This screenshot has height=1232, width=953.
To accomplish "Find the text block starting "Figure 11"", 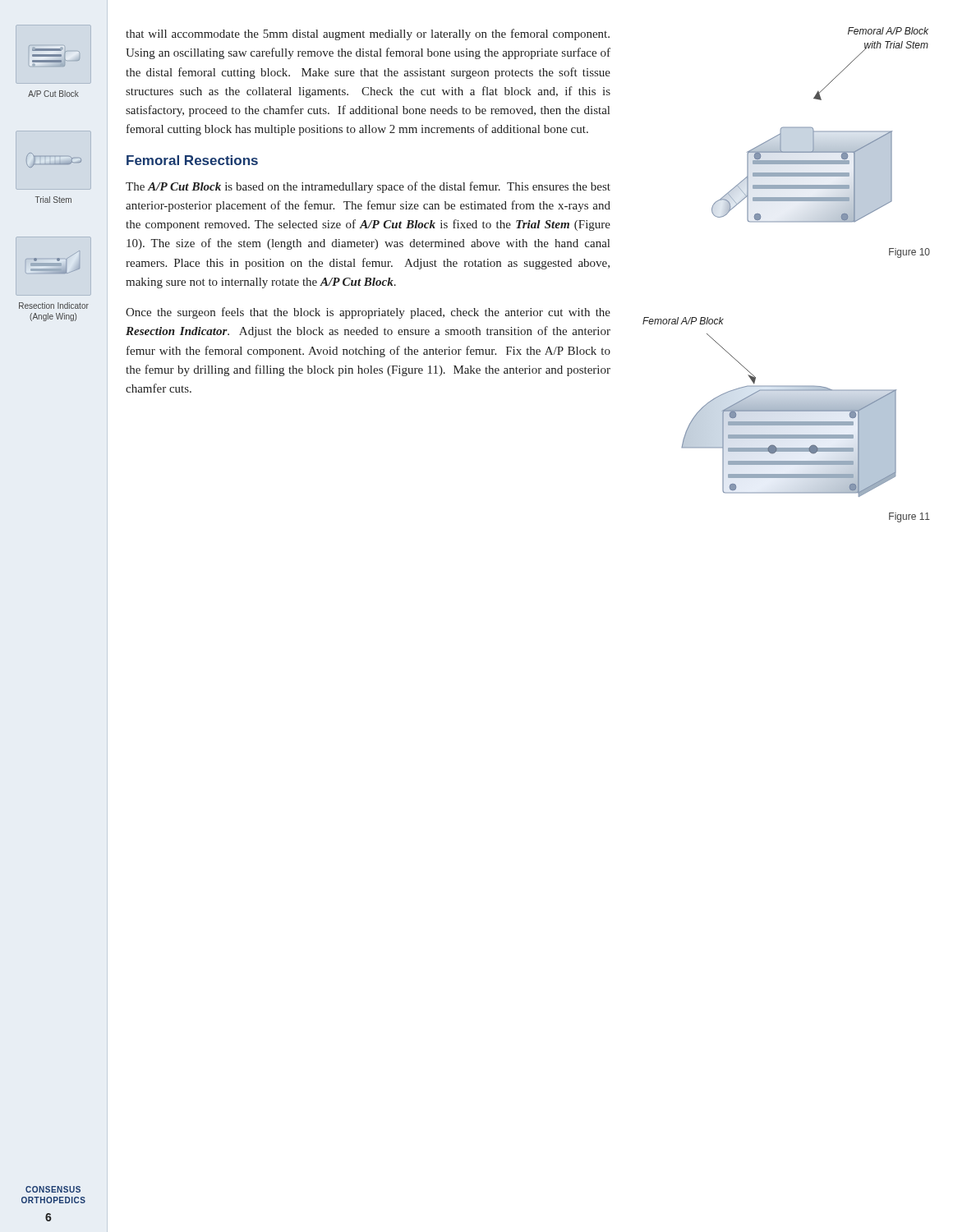I will [909, 517].
